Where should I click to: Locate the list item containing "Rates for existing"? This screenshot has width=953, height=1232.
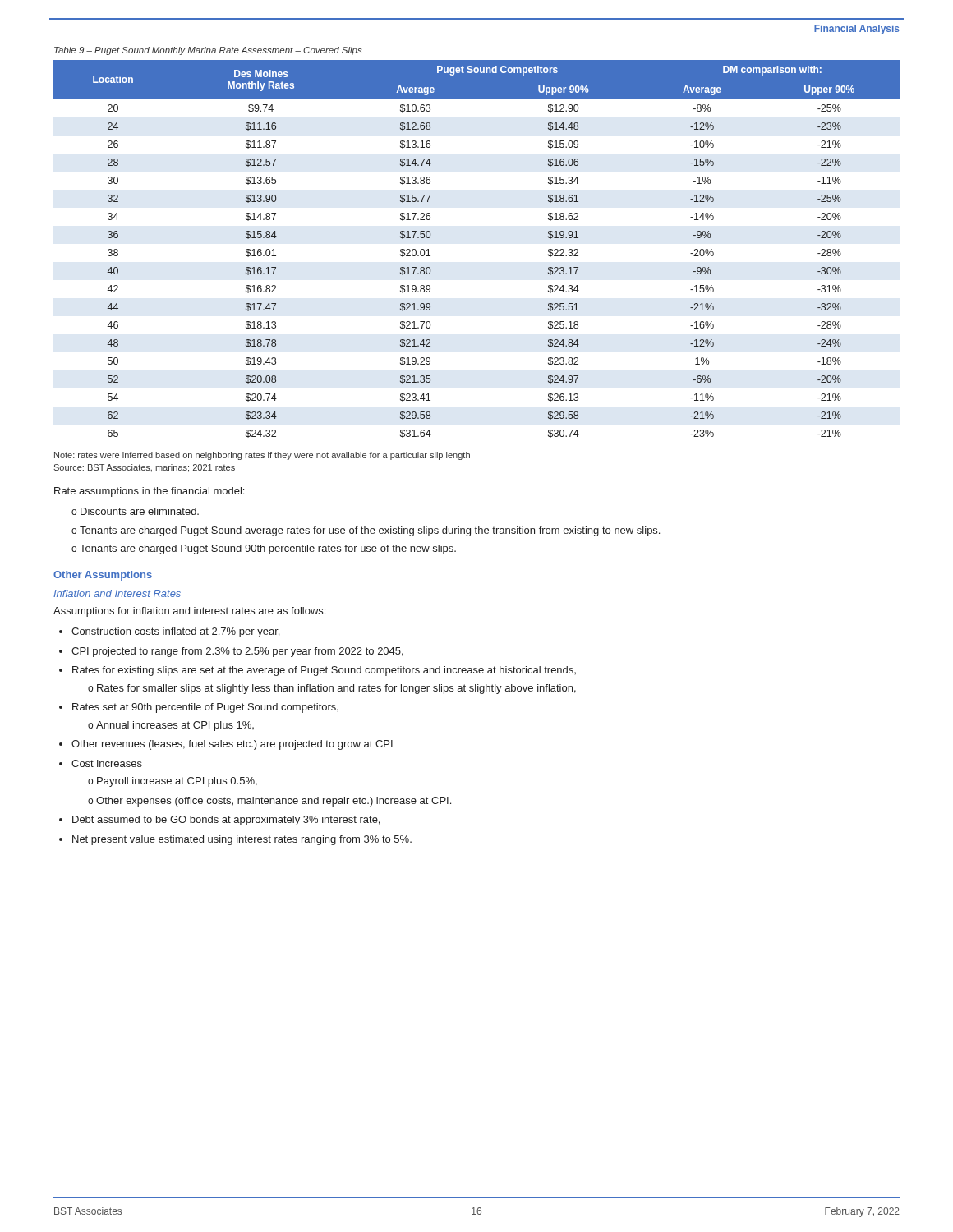pos(486,680)
